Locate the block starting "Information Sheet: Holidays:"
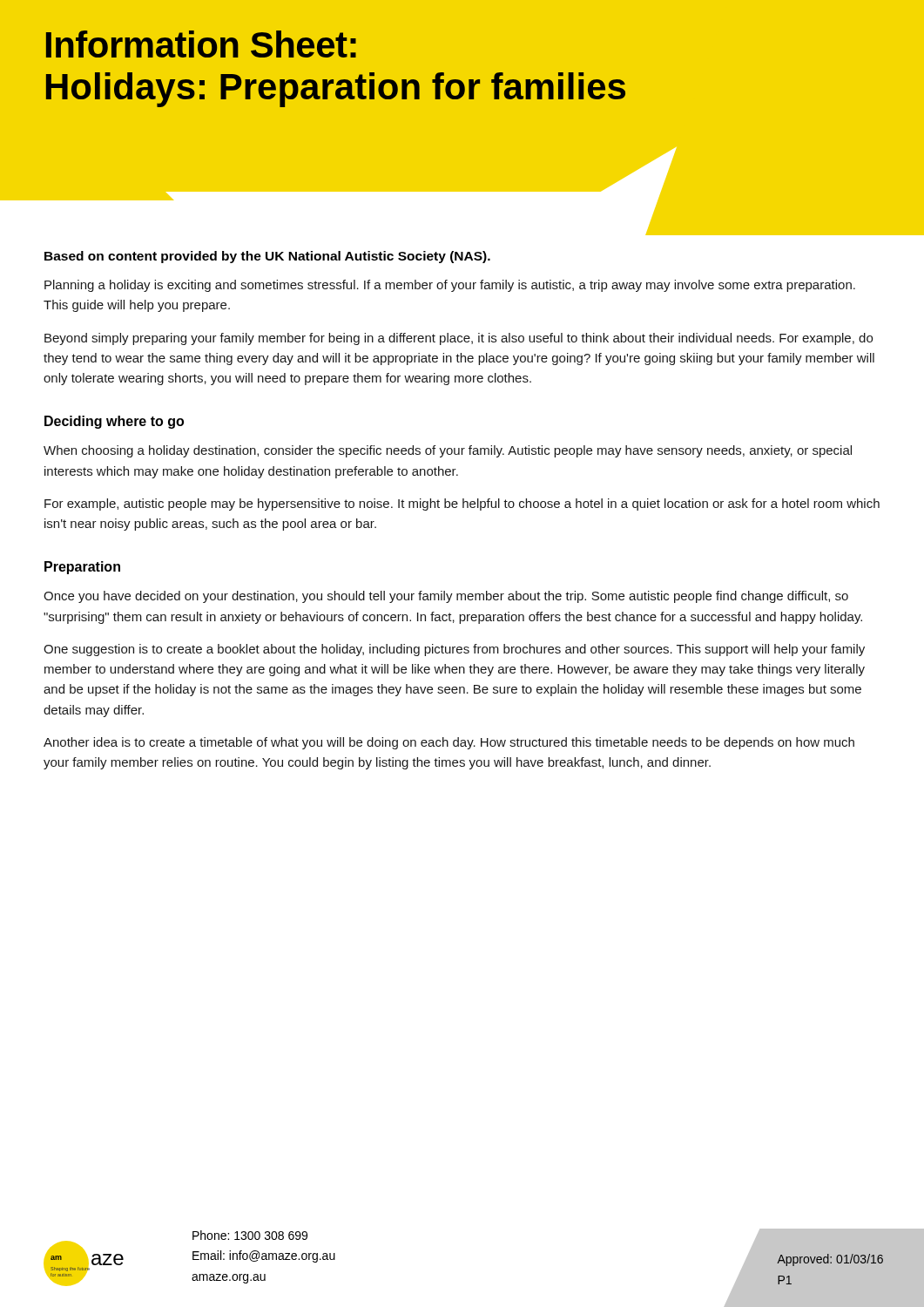This screenshot has height=1307, width=924. click(x=335, y=67)
